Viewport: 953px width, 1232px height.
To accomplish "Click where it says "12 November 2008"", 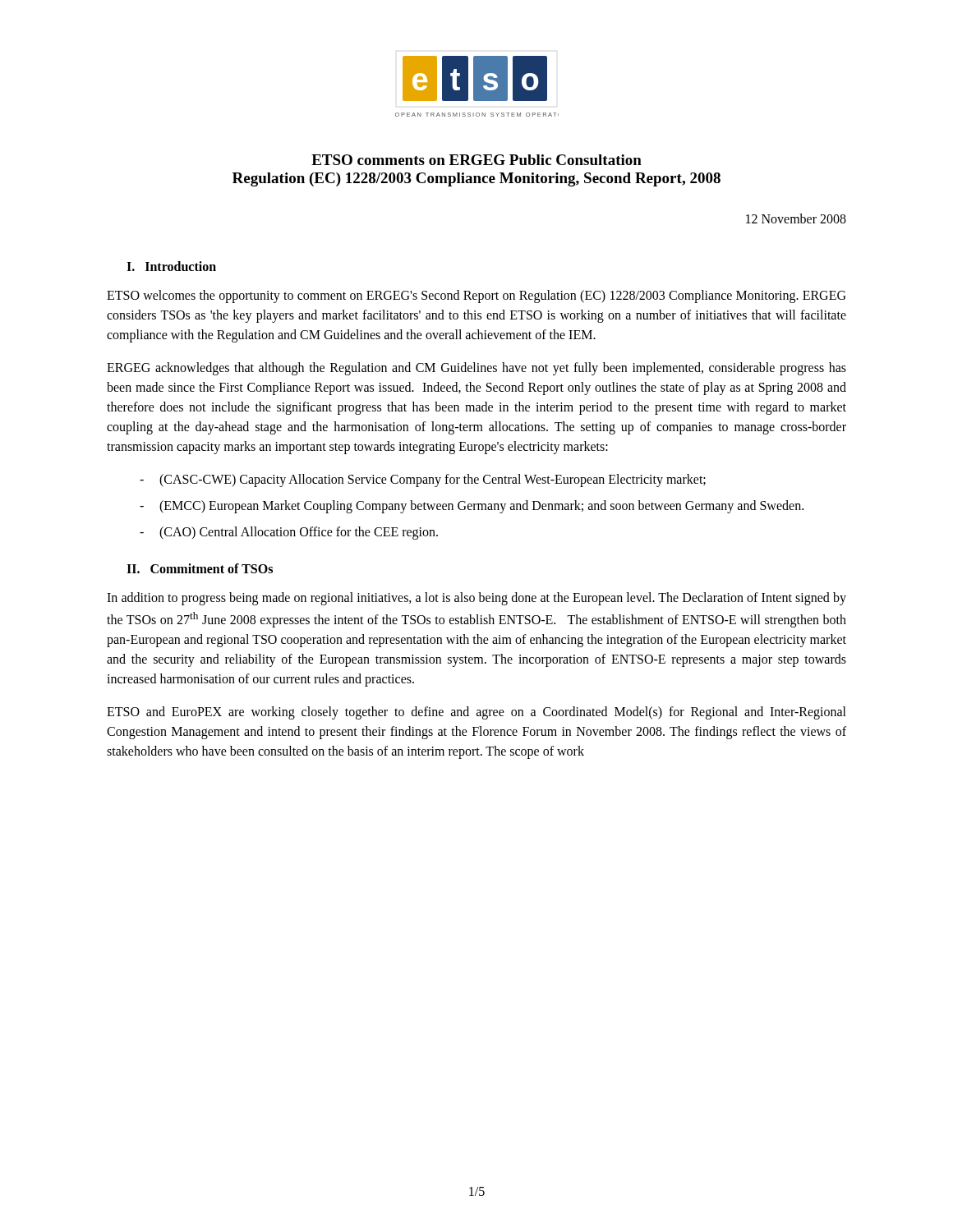I will [795, 219].
